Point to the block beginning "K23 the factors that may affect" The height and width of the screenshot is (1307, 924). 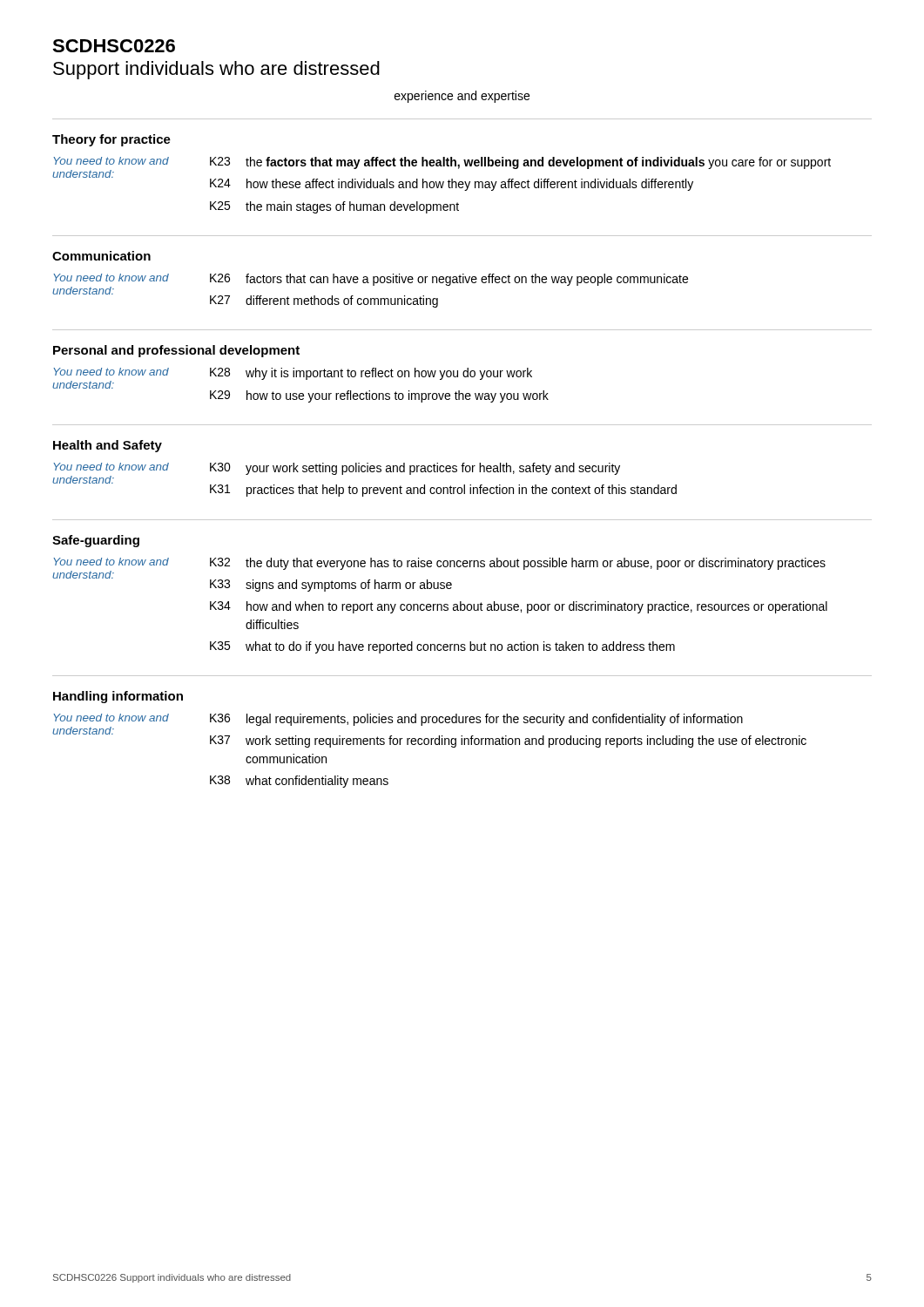tap(540, 162)
